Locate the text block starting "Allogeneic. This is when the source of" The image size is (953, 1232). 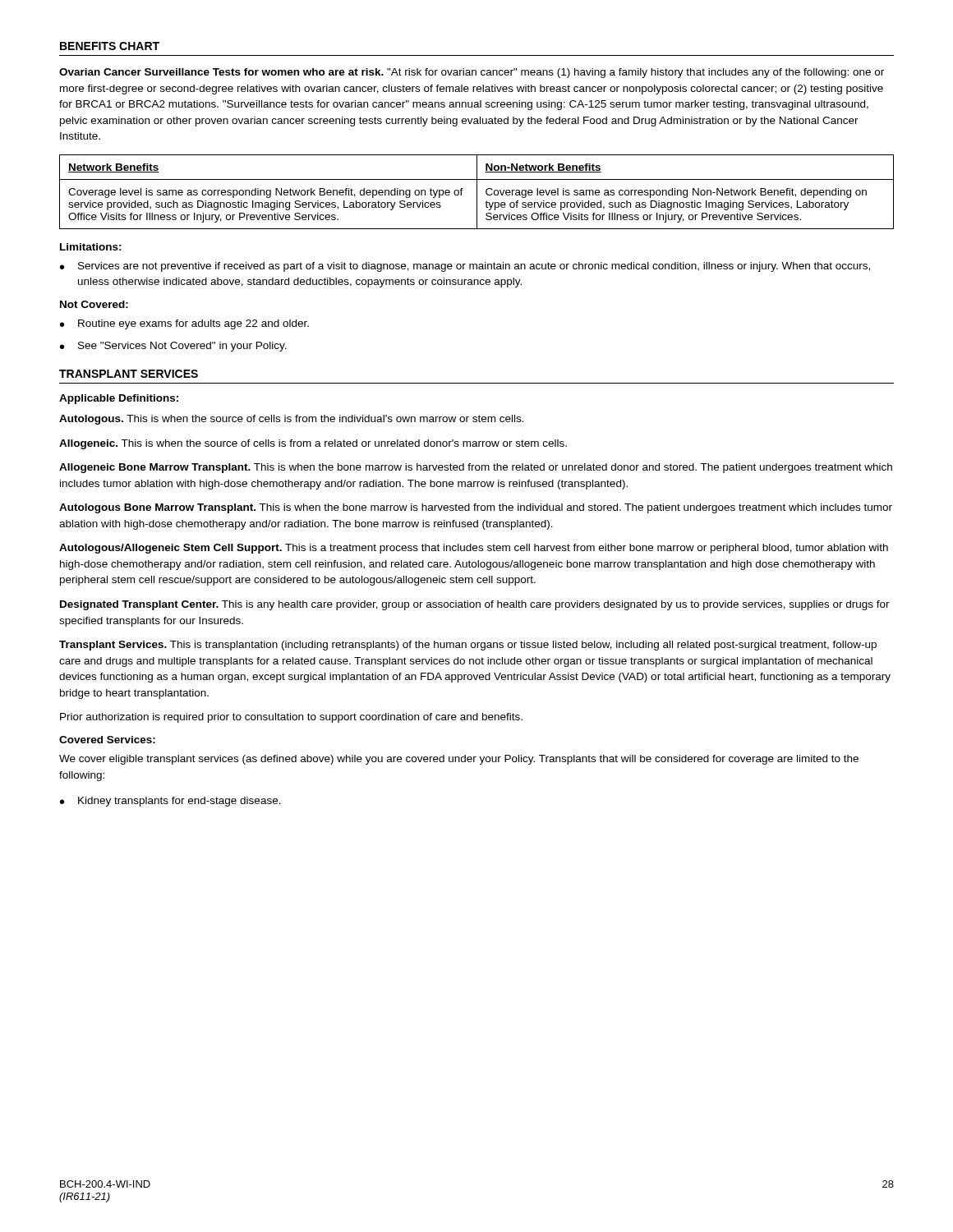pos(313,443)
